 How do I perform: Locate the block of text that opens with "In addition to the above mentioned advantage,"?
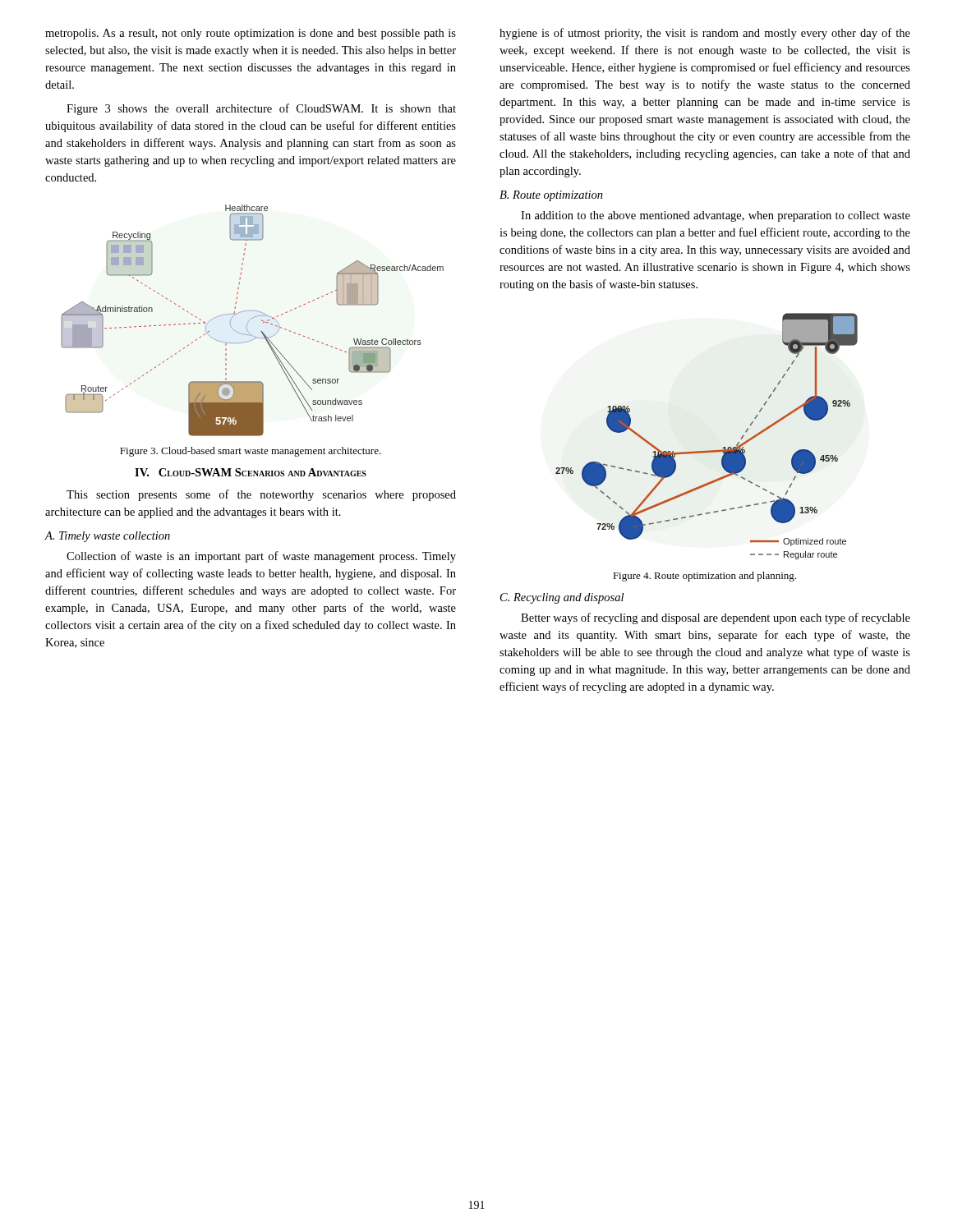(705, 250)
